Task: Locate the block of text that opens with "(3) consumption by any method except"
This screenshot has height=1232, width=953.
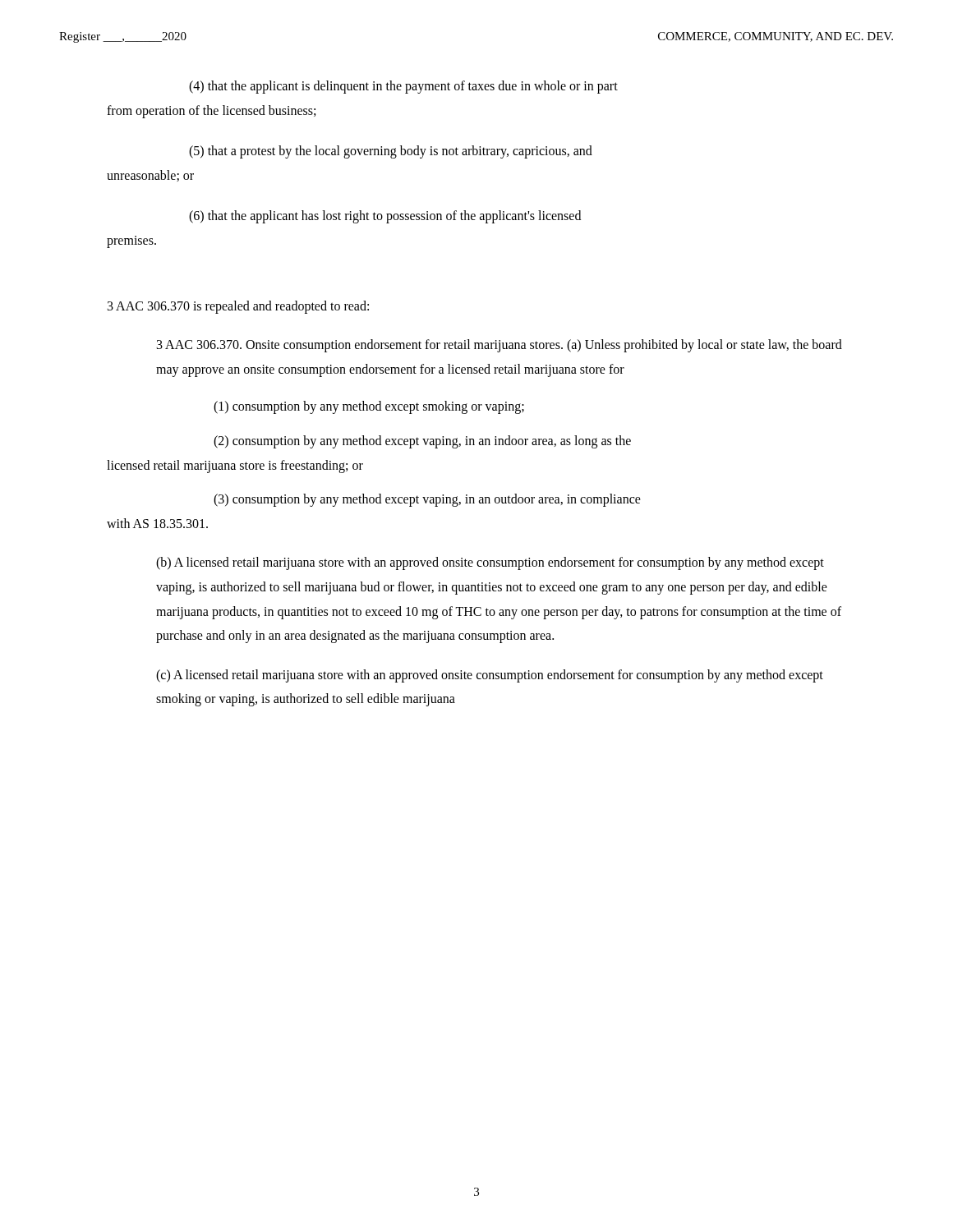Action: 476,511
